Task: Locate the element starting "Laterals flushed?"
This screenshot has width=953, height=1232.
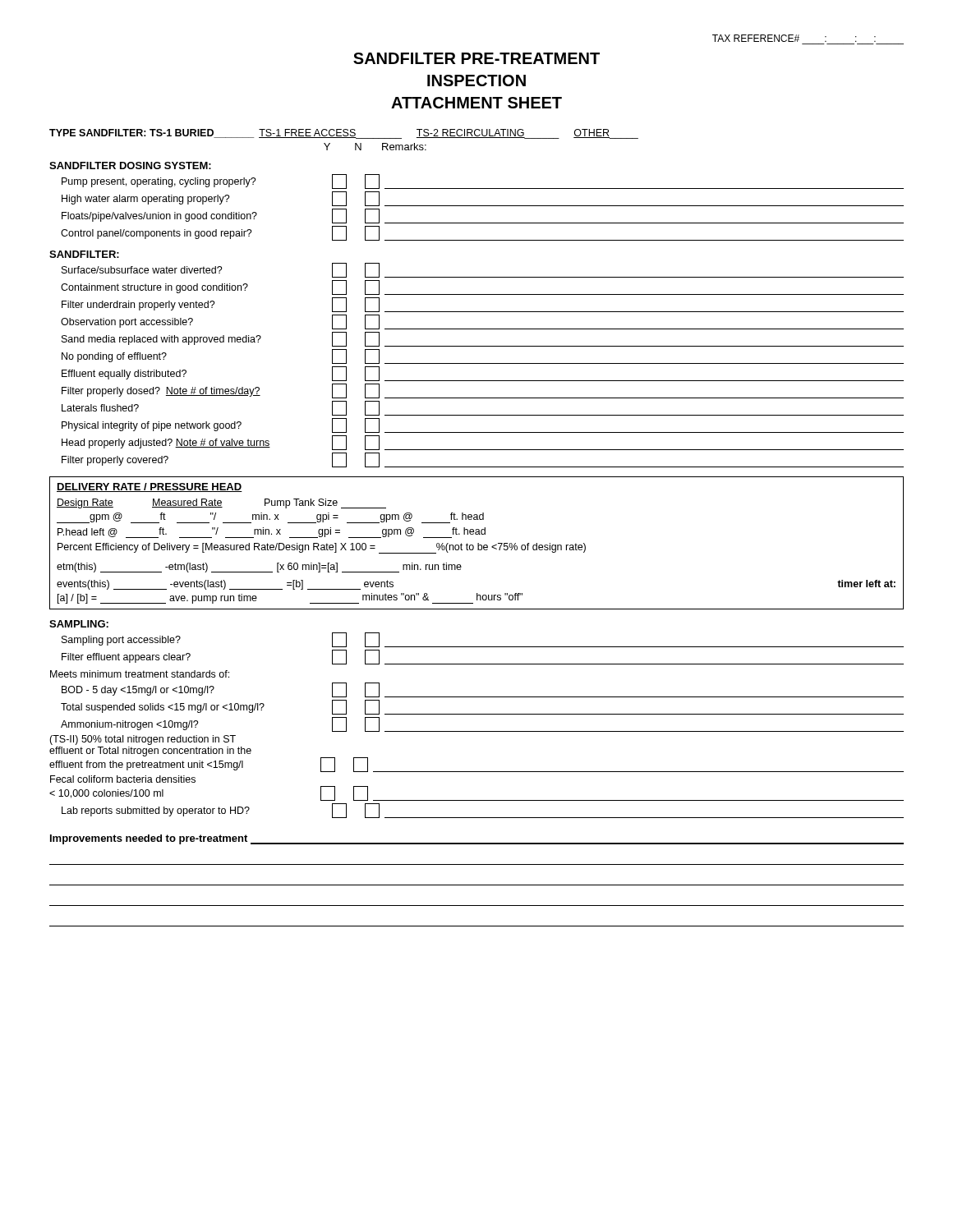Action: click(476, 408)
